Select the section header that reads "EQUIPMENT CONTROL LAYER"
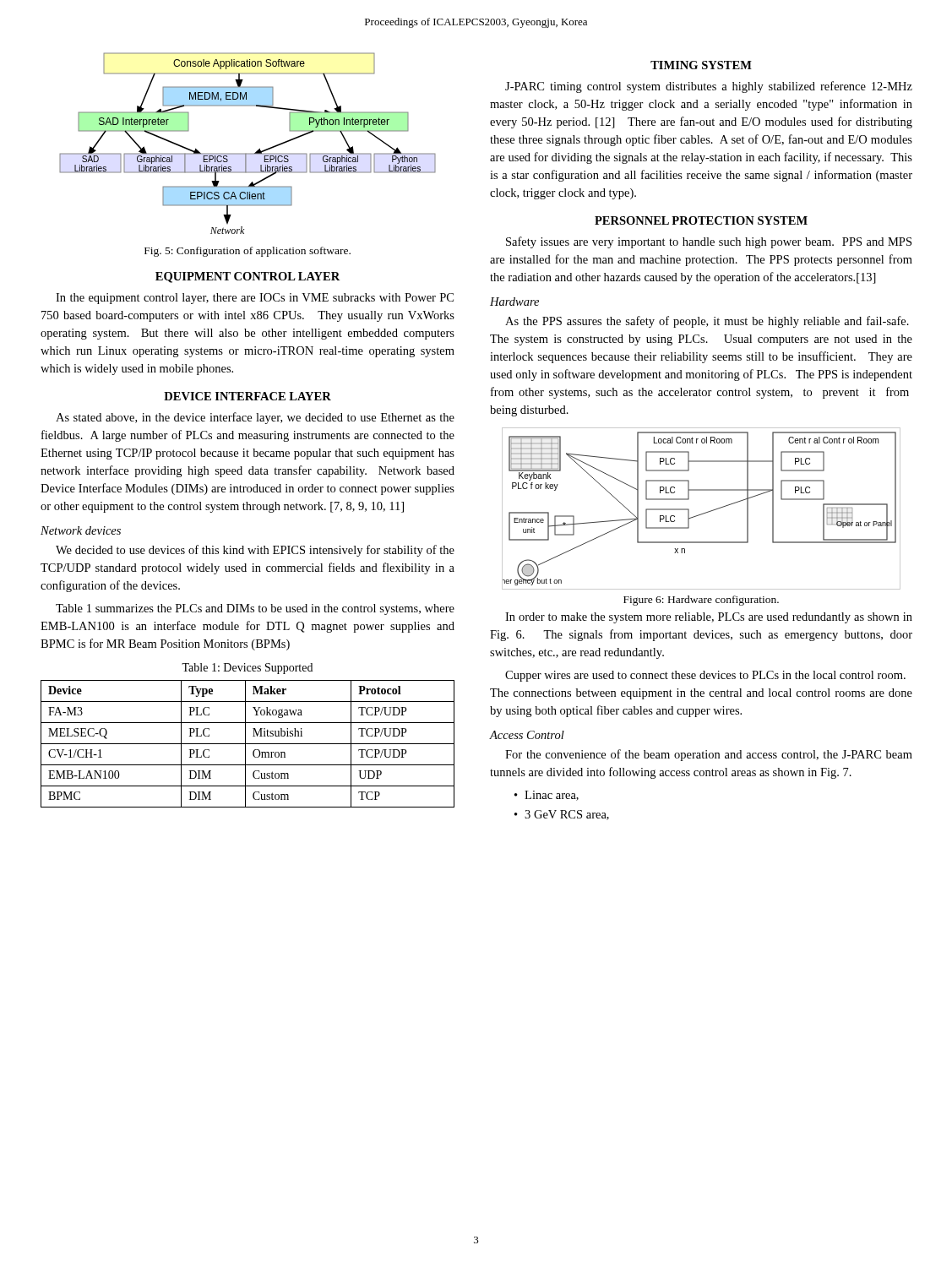The height and width of the screenshot is (1267, 952). (x=248, y=276)
